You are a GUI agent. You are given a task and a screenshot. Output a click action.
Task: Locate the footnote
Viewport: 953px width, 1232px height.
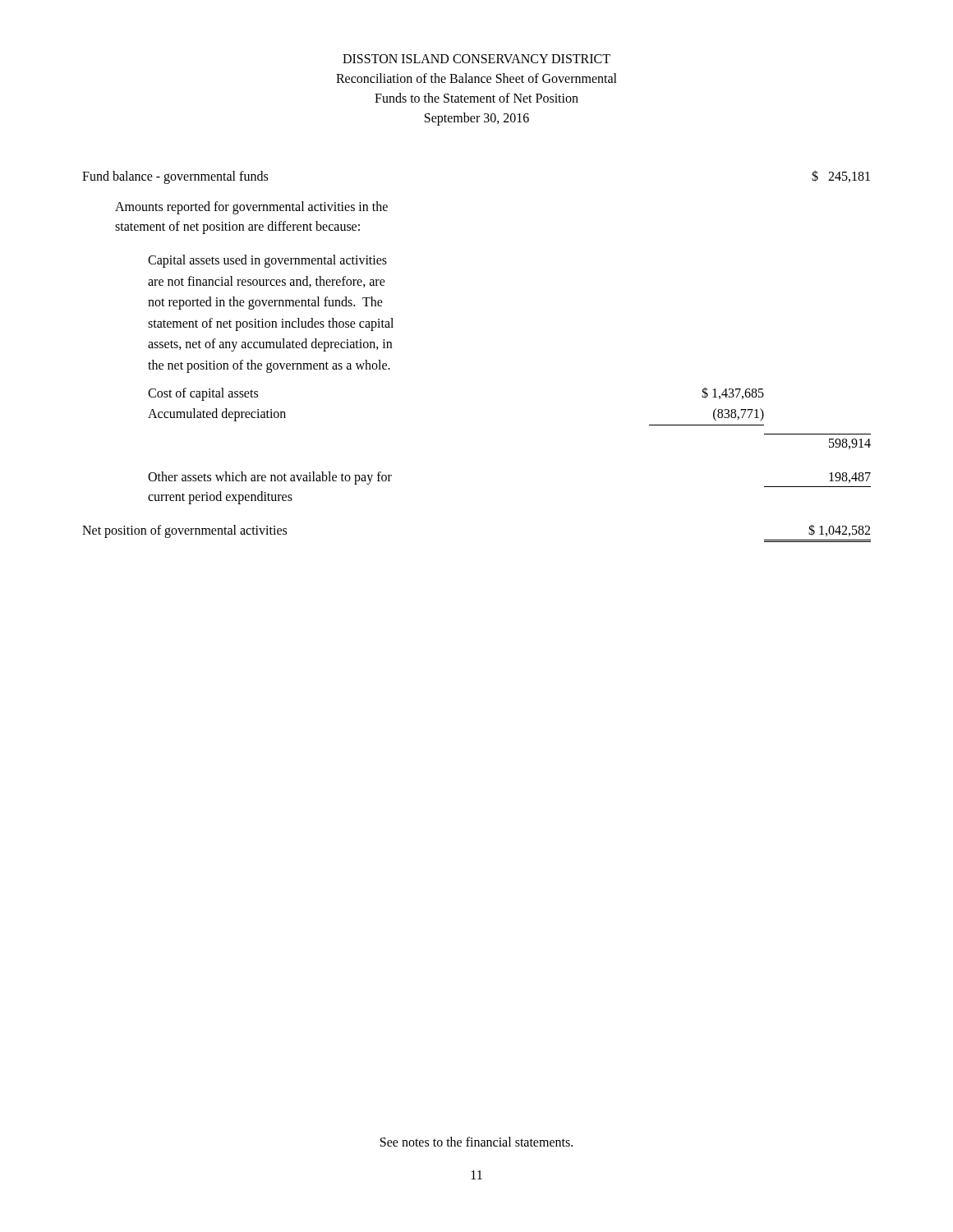(x=476, y=1142)
